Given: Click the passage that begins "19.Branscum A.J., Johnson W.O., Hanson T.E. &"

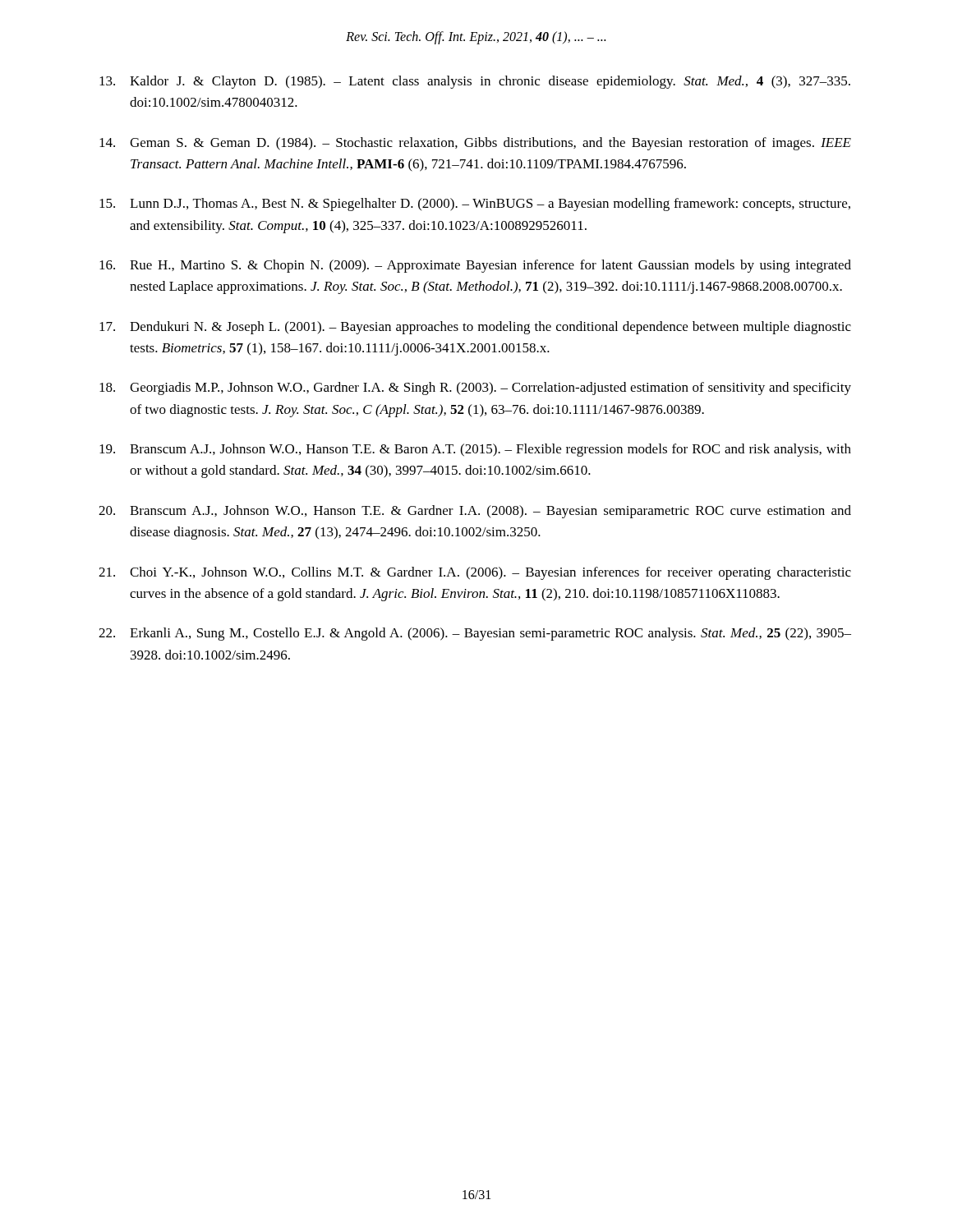Looking at the screenshot, I should tap(475, 460).
